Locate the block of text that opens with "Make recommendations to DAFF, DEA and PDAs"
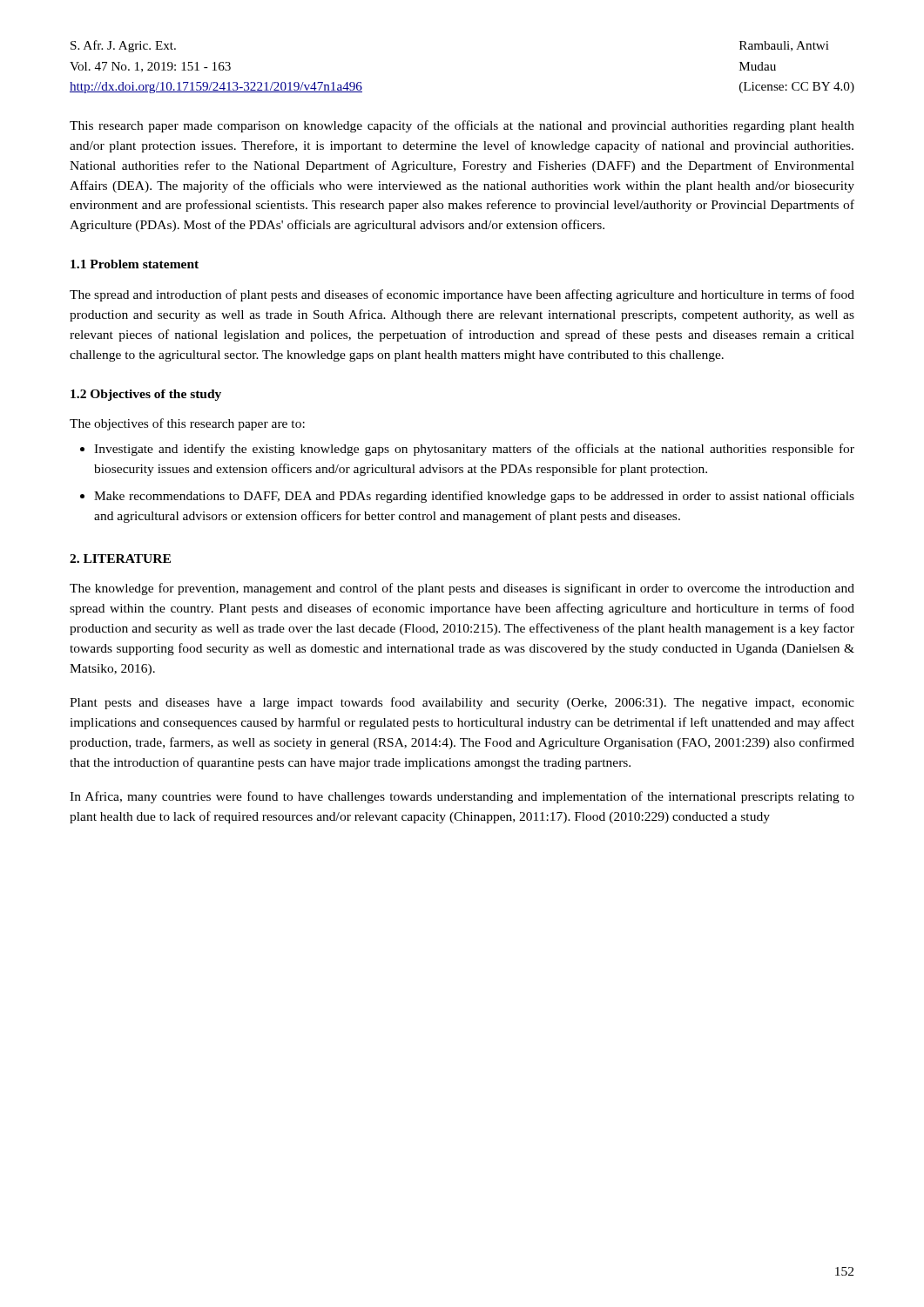The height and width of the screenshot is (1307, 924). tap(474, 506)
